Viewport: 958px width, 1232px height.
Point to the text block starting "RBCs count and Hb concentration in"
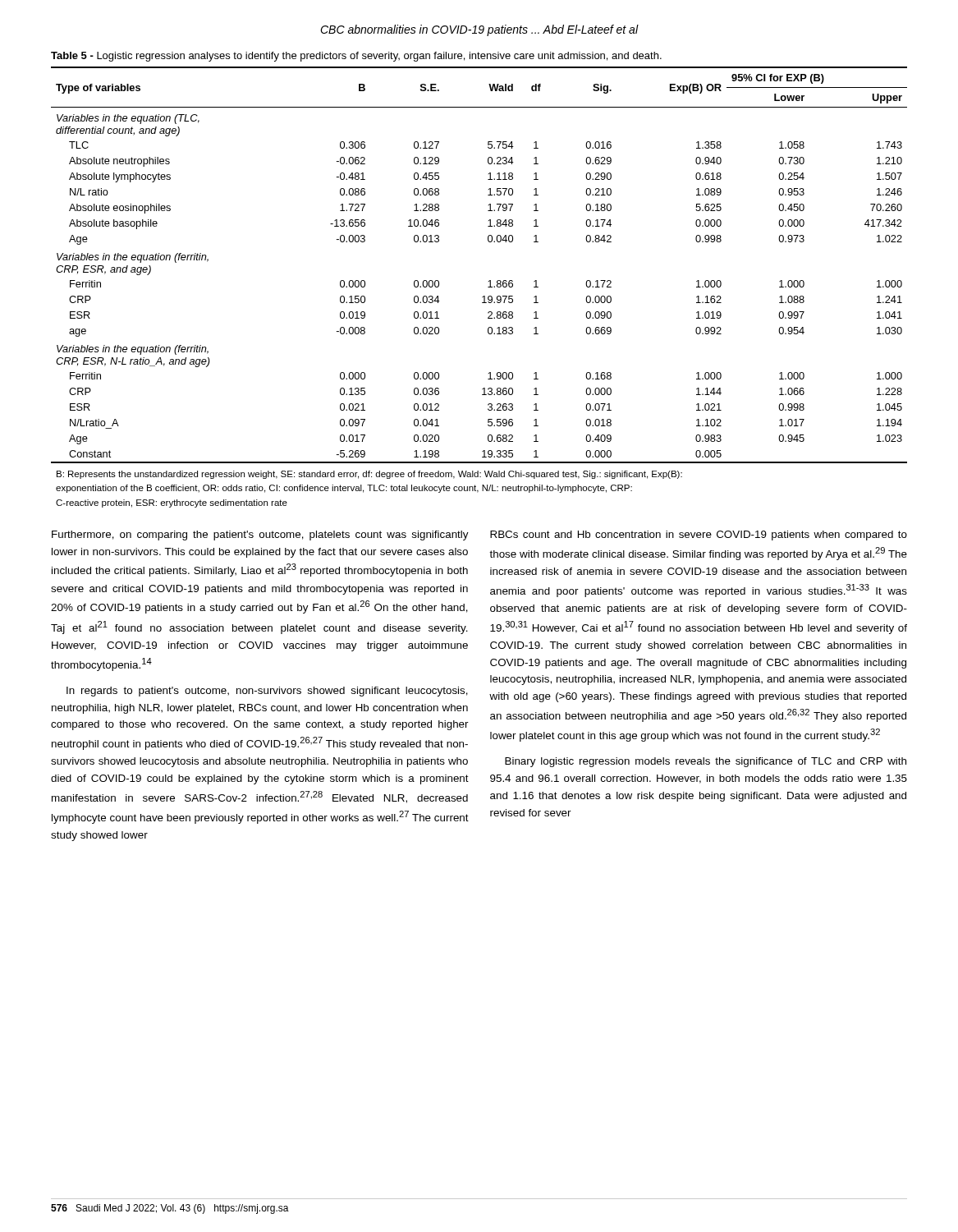tap(698, 674)
